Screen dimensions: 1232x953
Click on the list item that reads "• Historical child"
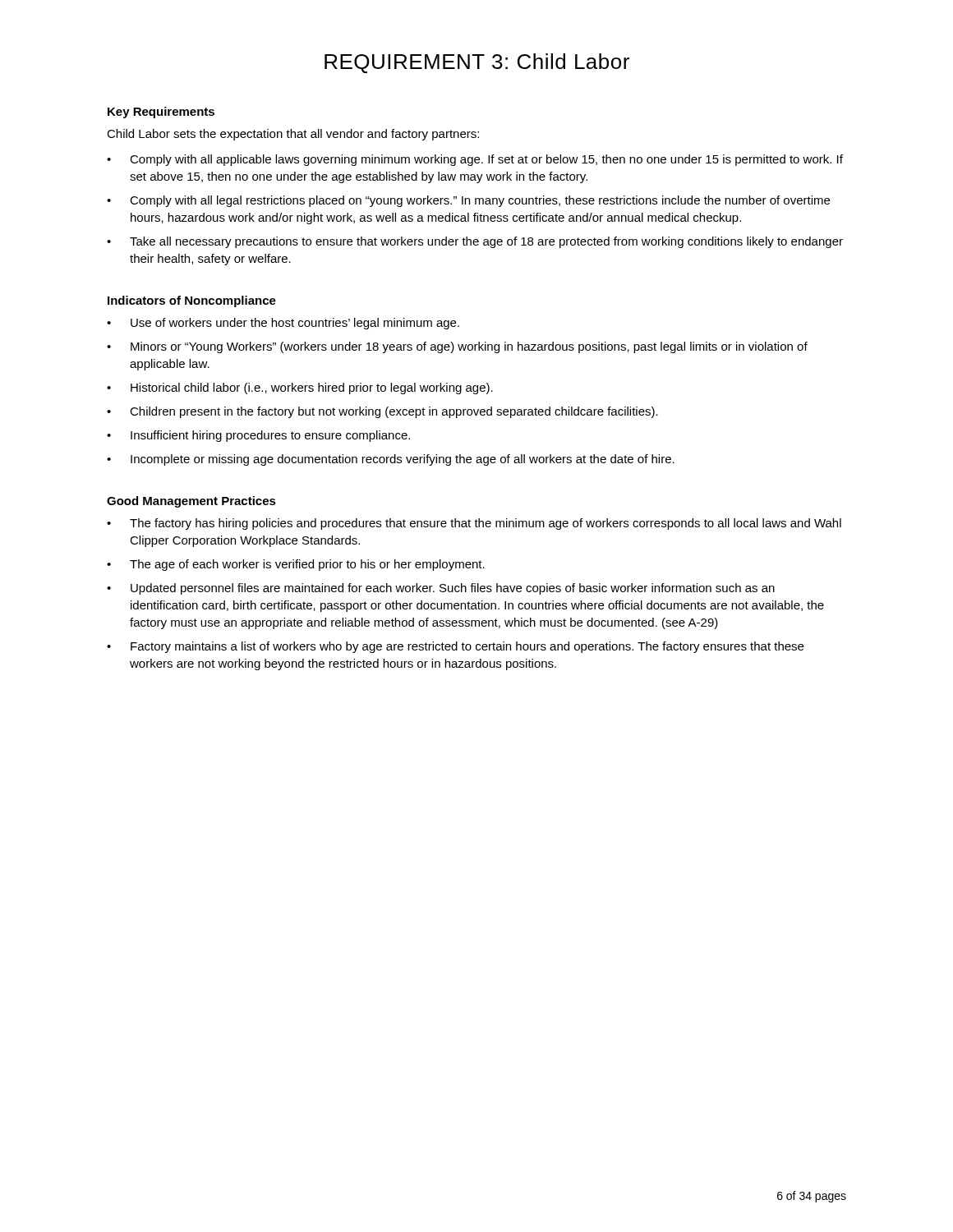pos(476,387)
